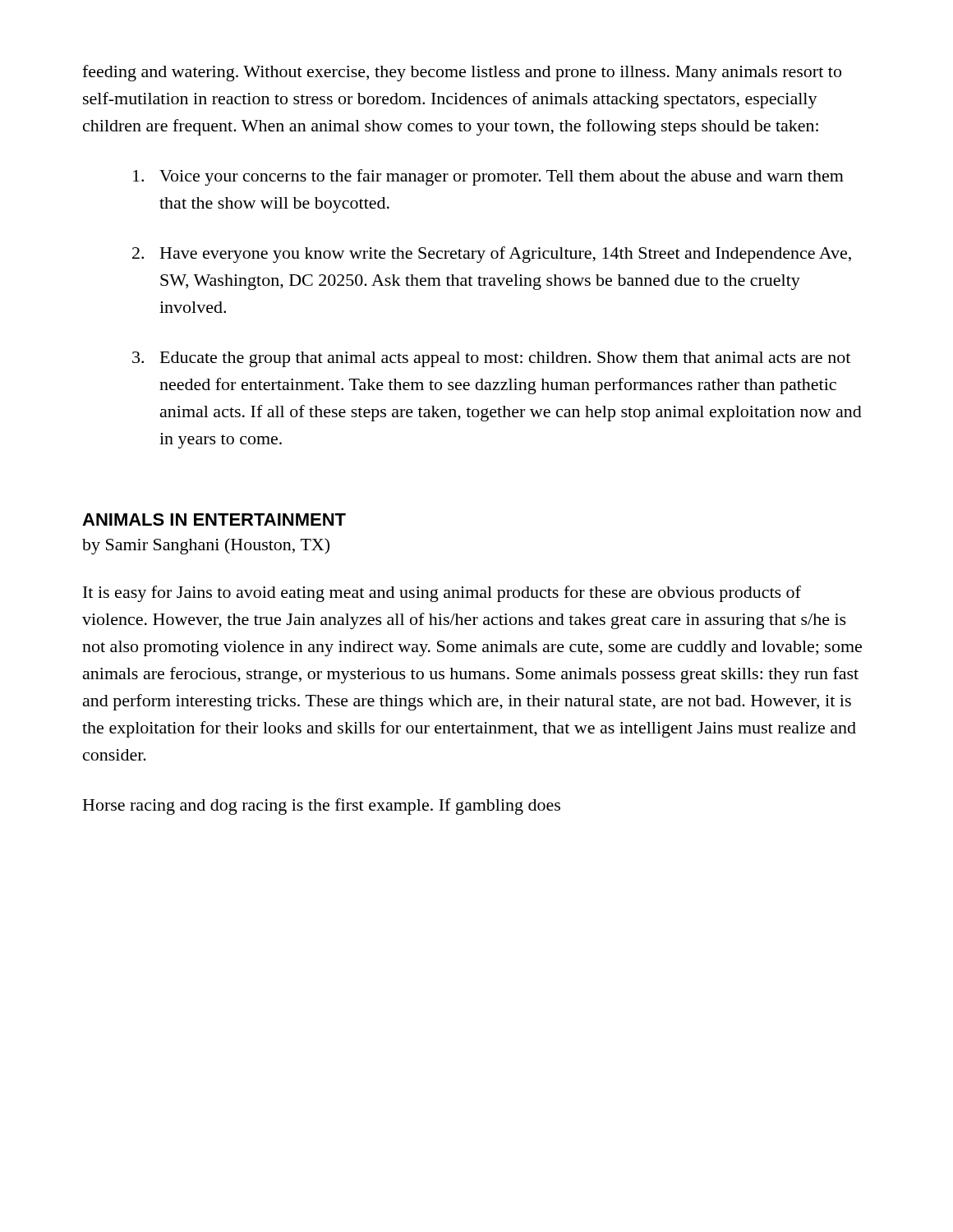Image resolution: width=953 pixels, height=1232 pixels.
Task: Select the text with the text "by Samir Sanghani (Houston, TX)"
Action: (206, 544)
